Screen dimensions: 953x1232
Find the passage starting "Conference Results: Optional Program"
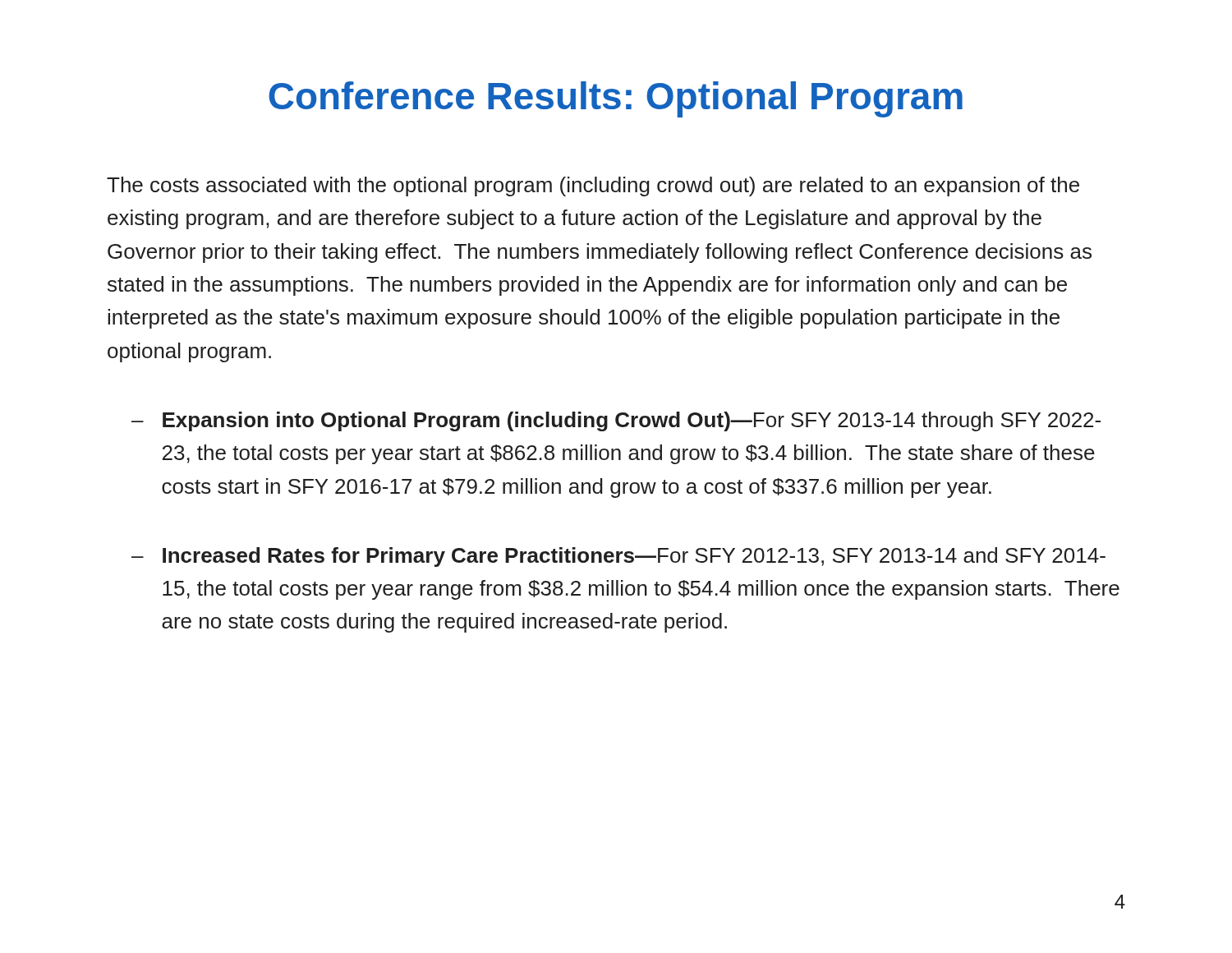click(x=616, y=96)
